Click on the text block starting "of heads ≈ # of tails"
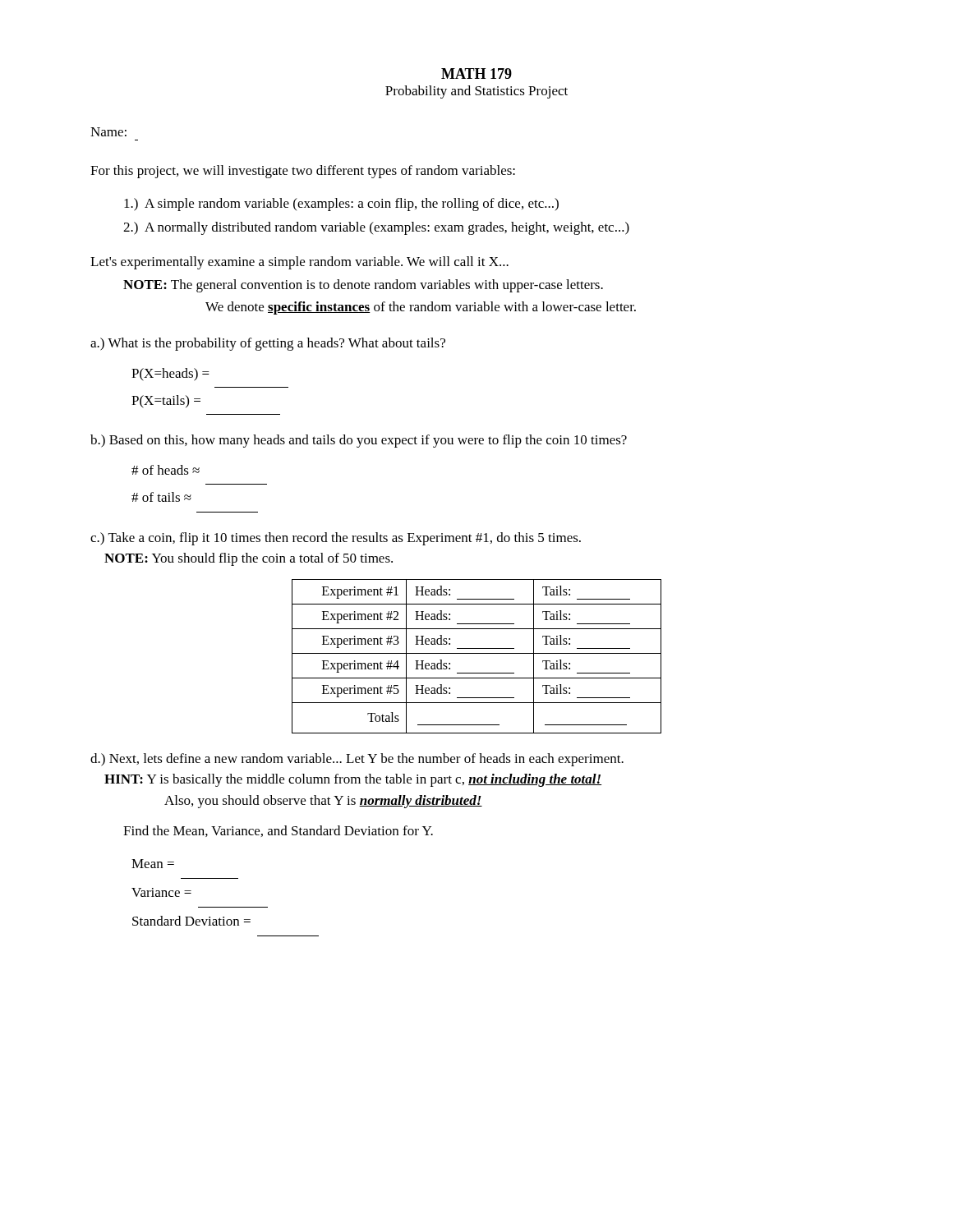The height and width of the screenshot is (1232, 953). pyautogui.click(x=199, y=485)
